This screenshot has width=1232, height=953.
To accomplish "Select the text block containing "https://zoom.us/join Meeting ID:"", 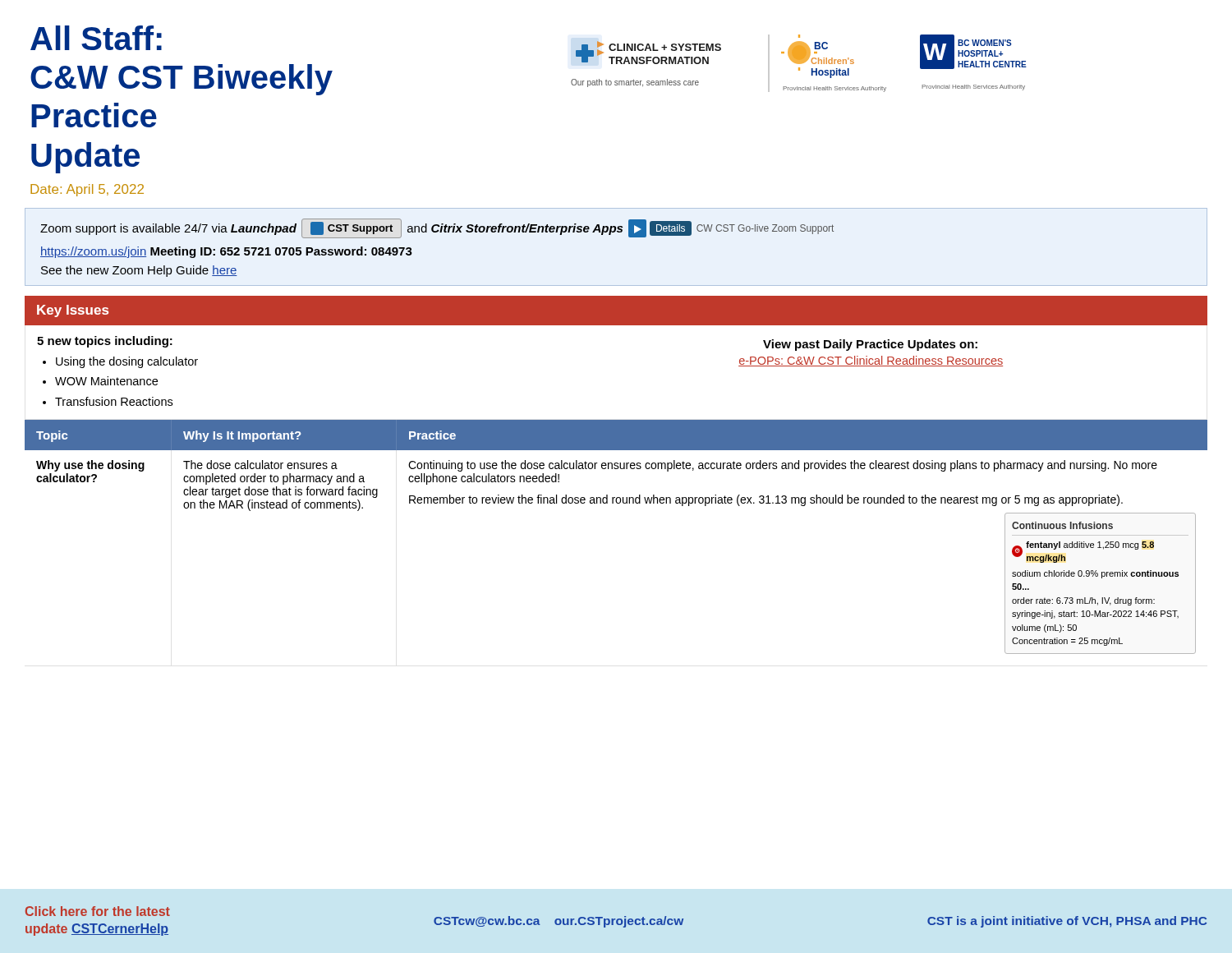I will tap(226, 251).
